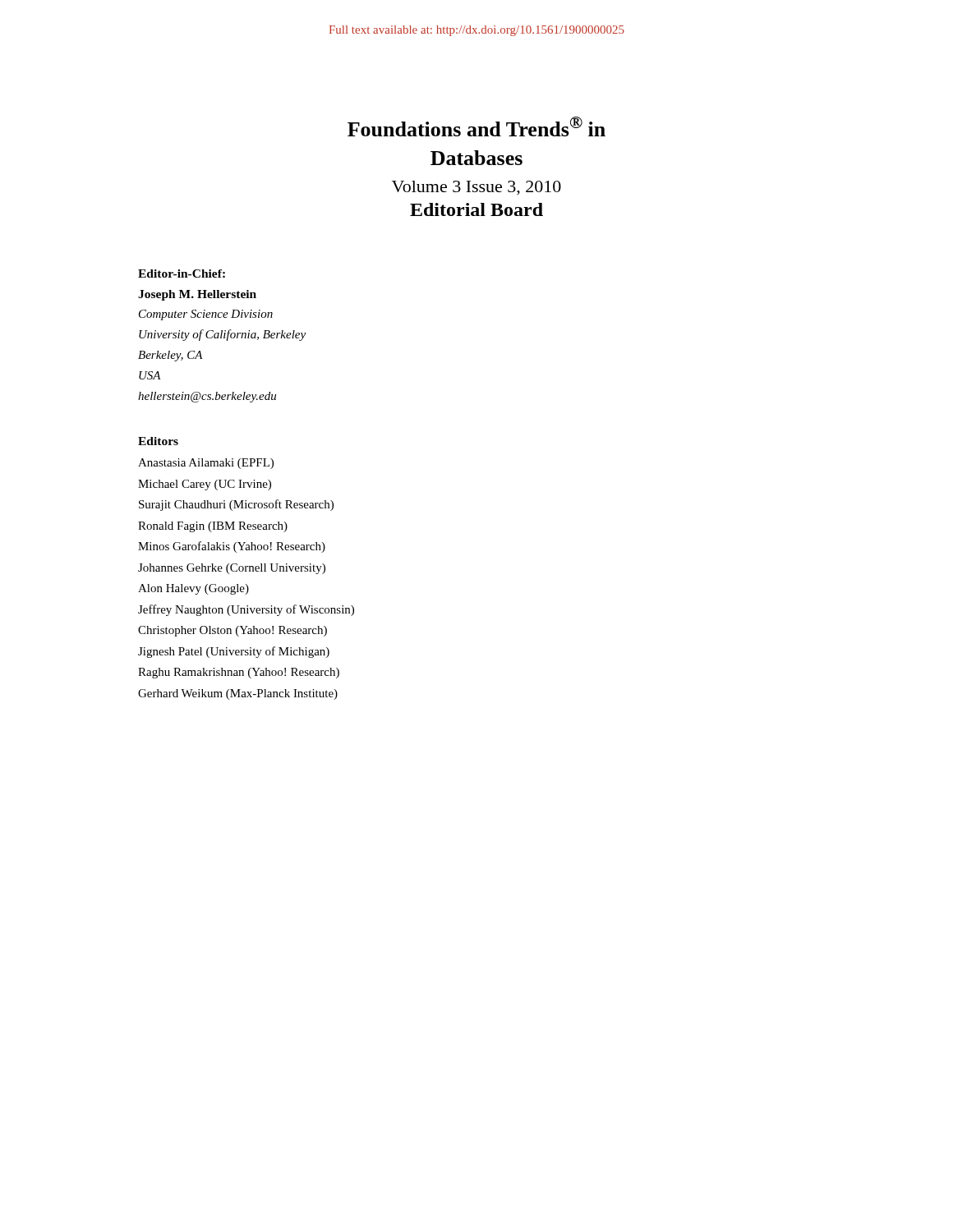Find the passage starting "Ronald Fagin (IBM"
Viewport: 953px width, 1232px height.
coord(213,526)
